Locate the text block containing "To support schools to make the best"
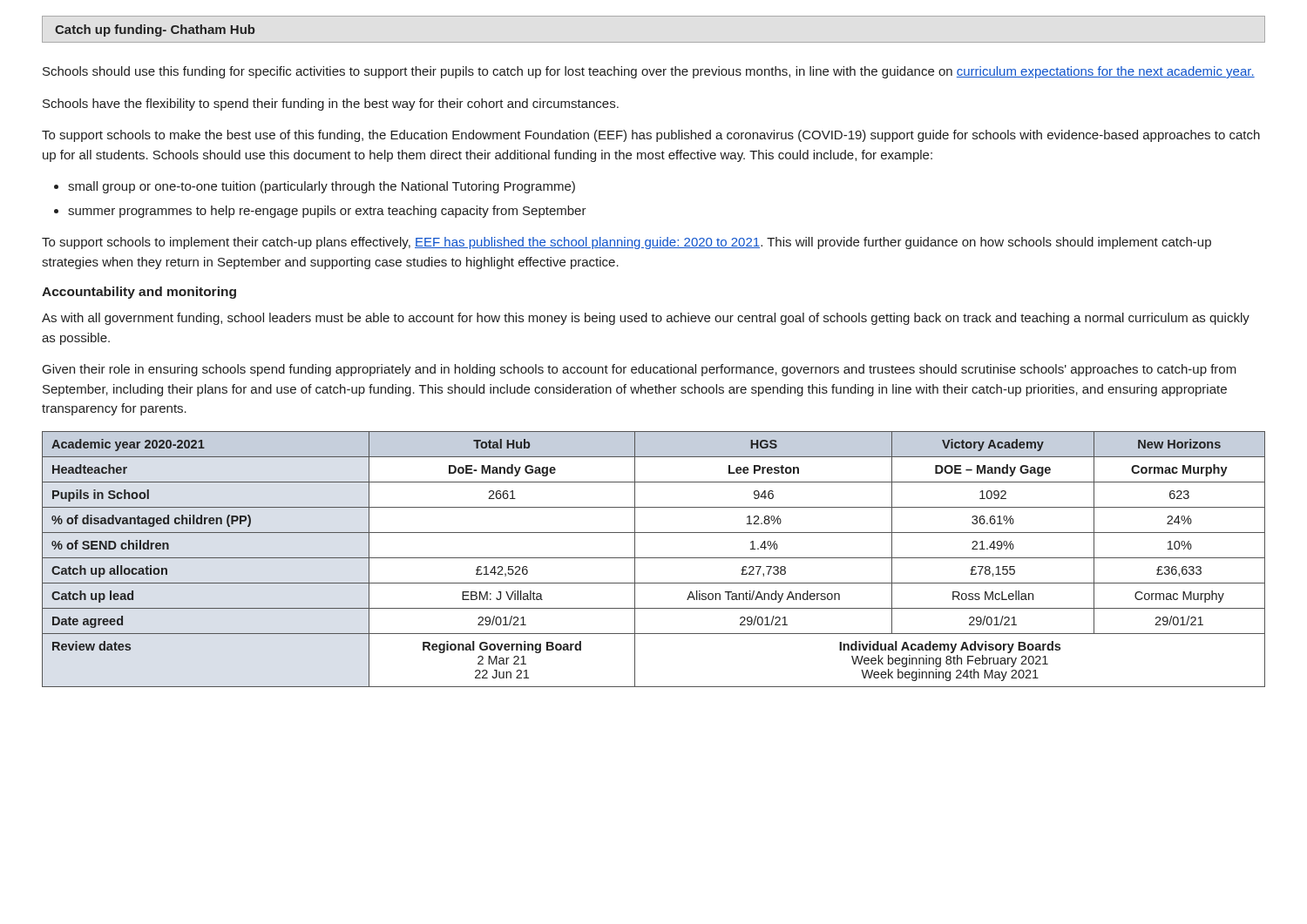 click(x=651, y=144)
